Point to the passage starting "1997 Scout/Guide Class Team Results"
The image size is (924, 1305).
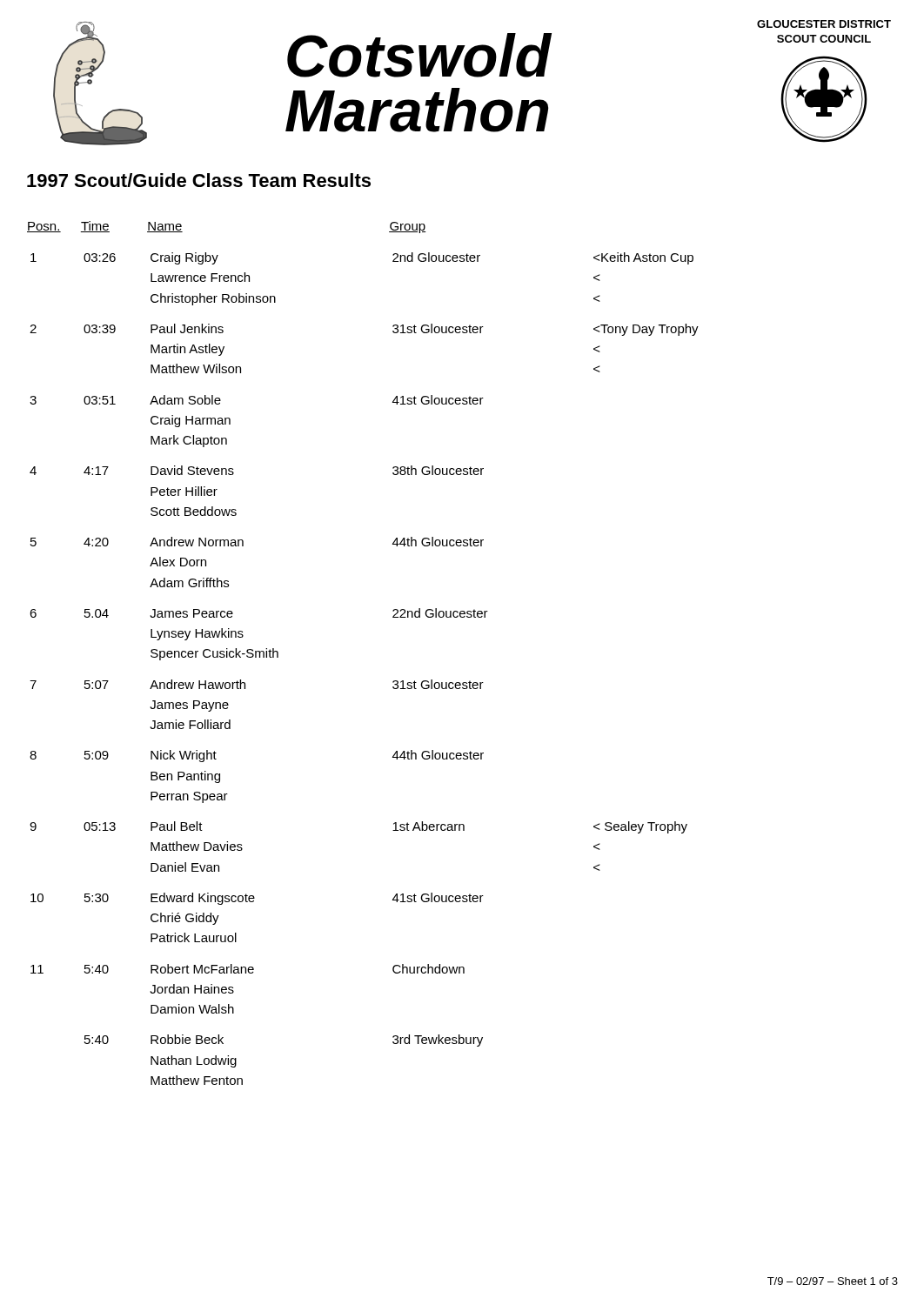[x=199, y=181]
